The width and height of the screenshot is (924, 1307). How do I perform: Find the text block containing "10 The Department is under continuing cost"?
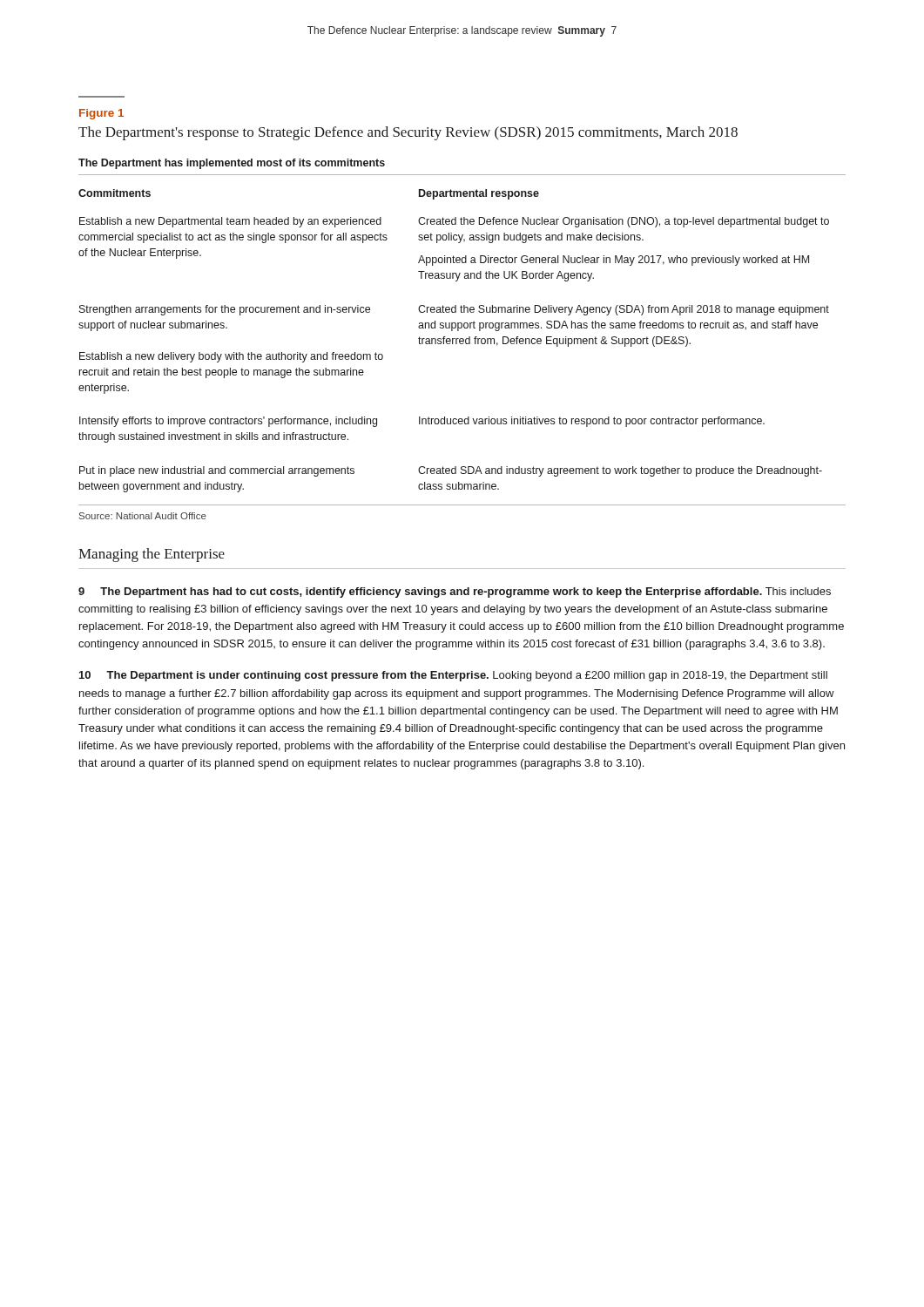462,719
